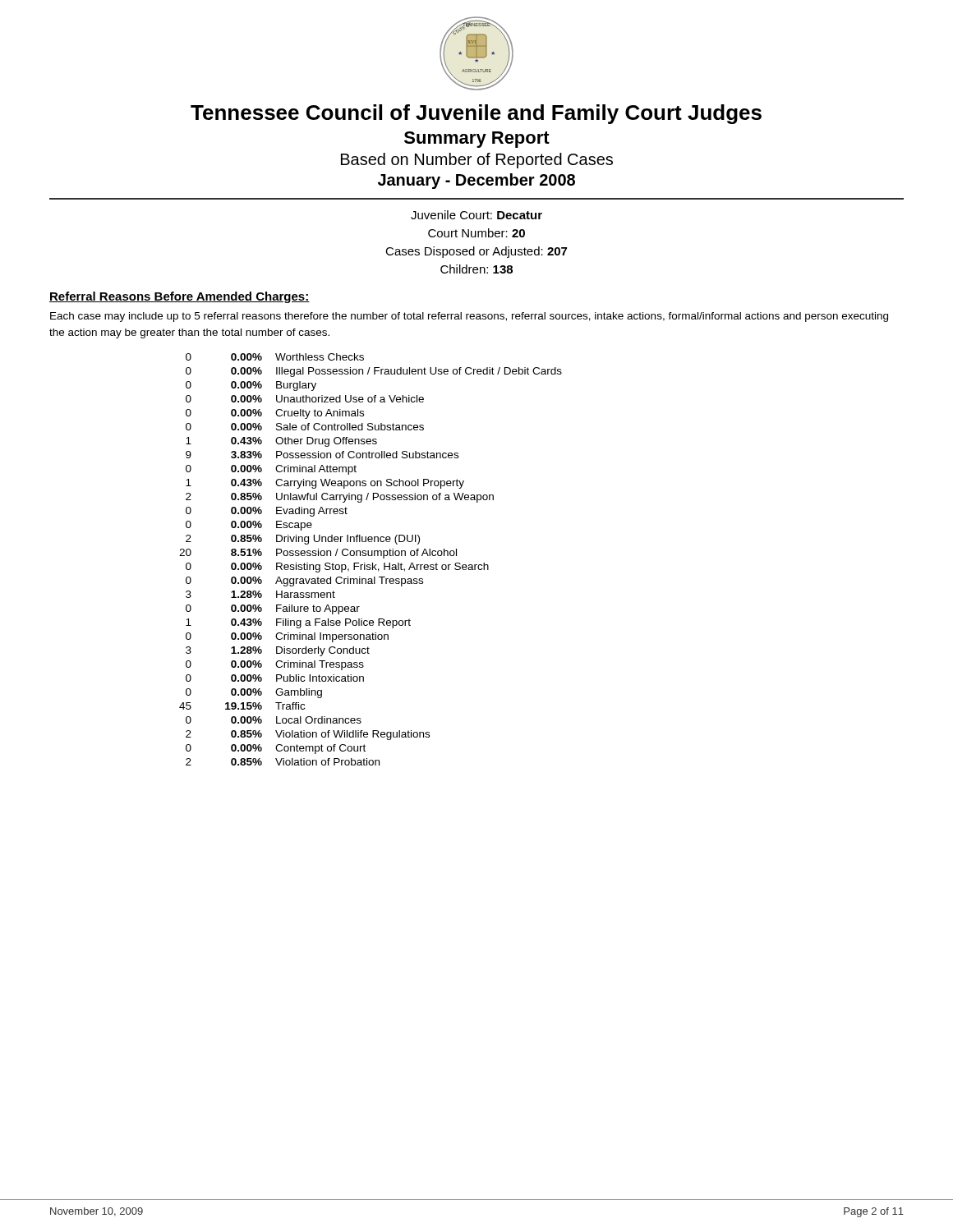Select the title that says "Based on Number of Reported Cases"
Viewport: 953px width, 1232px height.
click(x=476, y=159)
